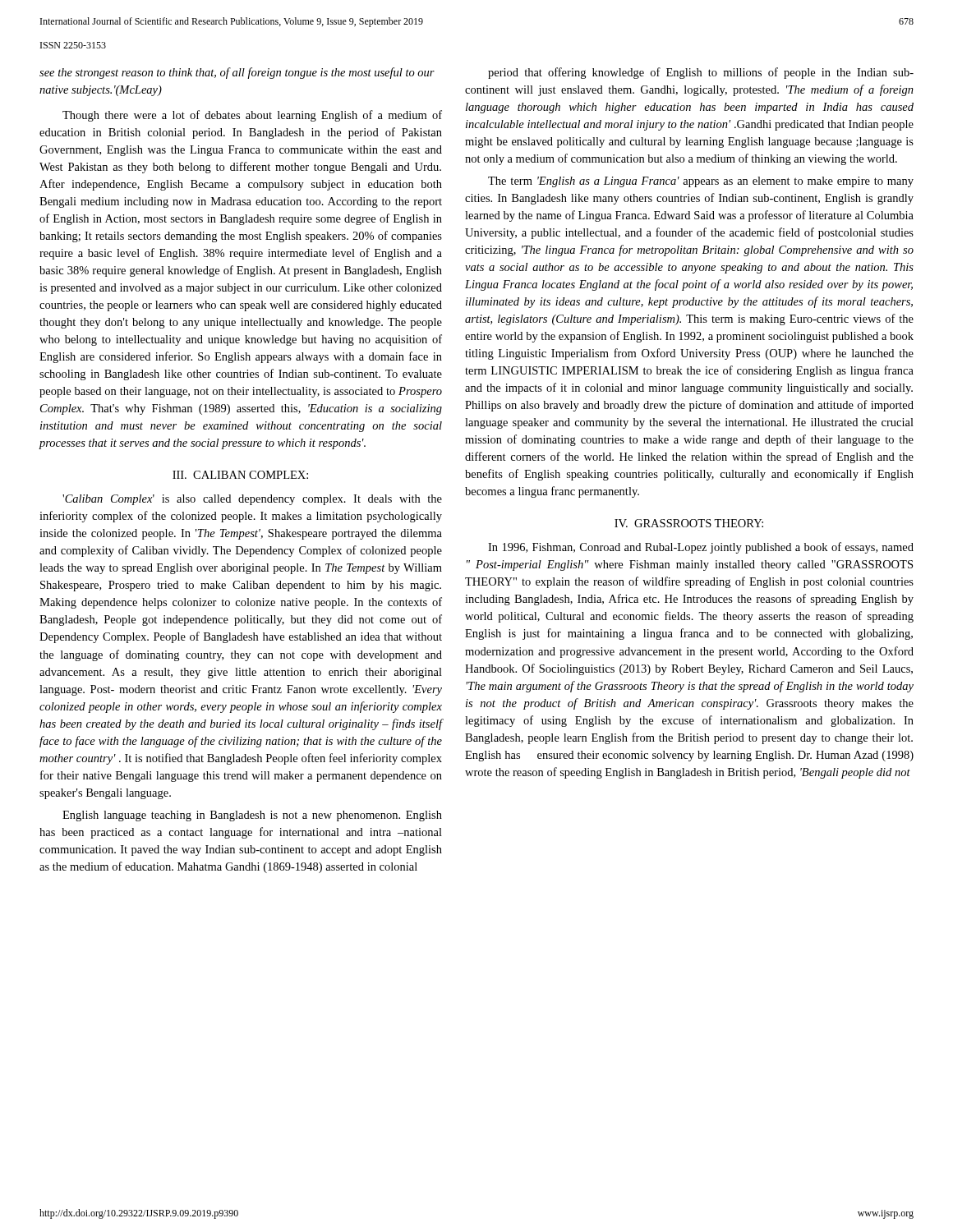Locate the element starting "period that offering"
Viewport: 953px width, 1232px height.
pyautogui.click(x=689, y=116)
